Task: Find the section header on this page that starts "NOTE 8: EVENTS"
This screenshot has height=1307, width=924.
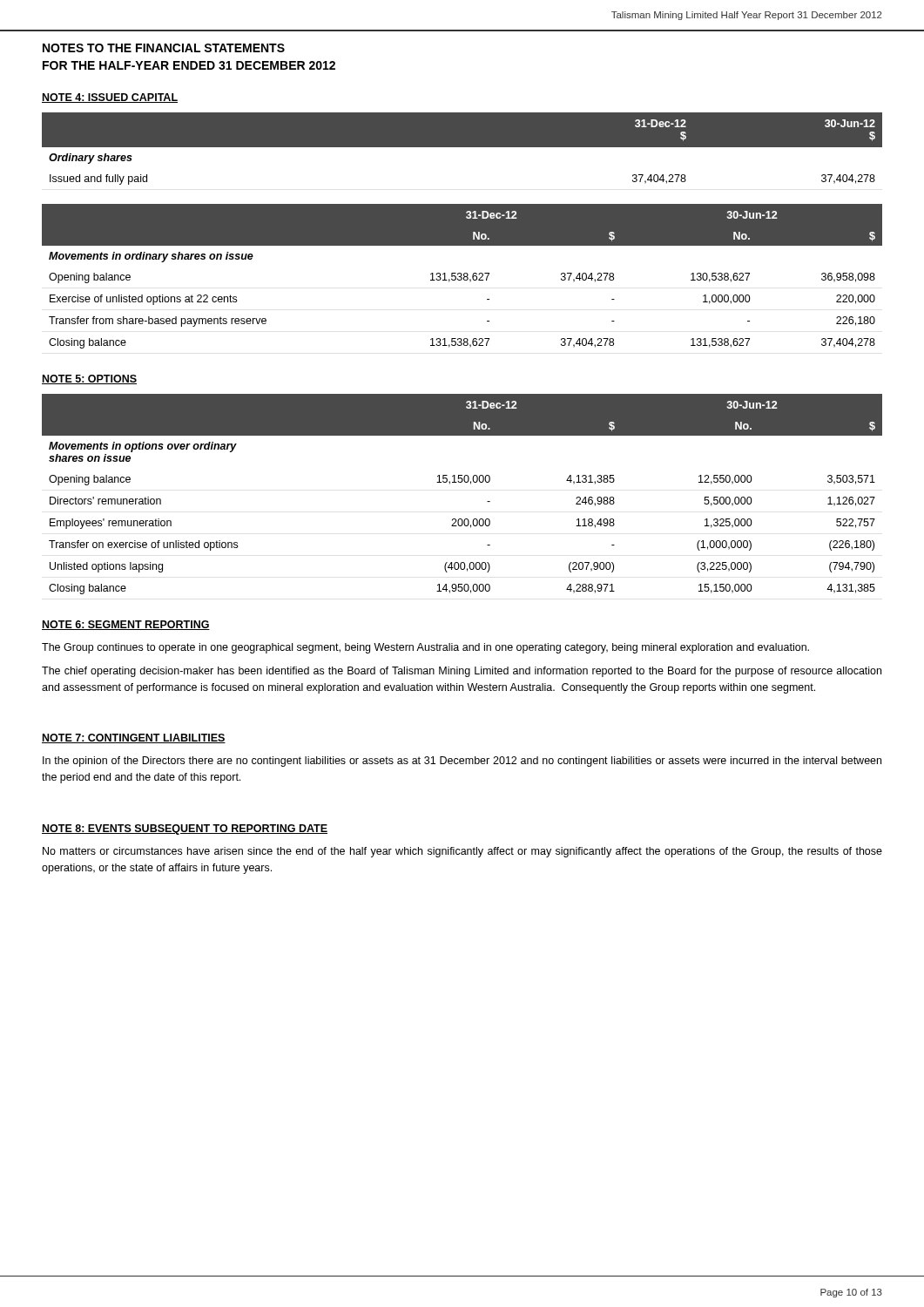Action: [185, 829]
